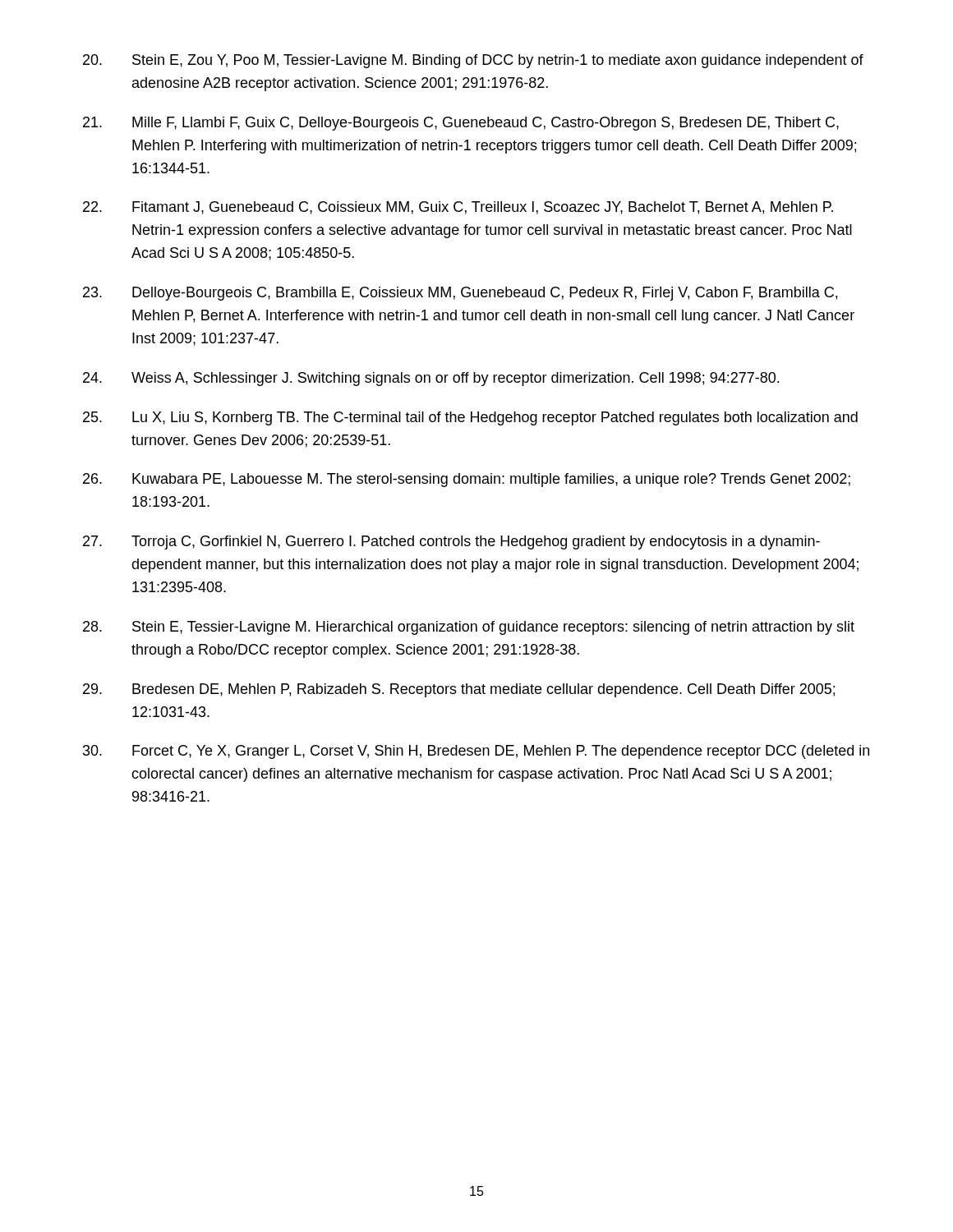Navigate to the block starting "23. Delloye-Bourgeois C, Brambilla"
Screen dimensions: 1232x953
point(476,316)
